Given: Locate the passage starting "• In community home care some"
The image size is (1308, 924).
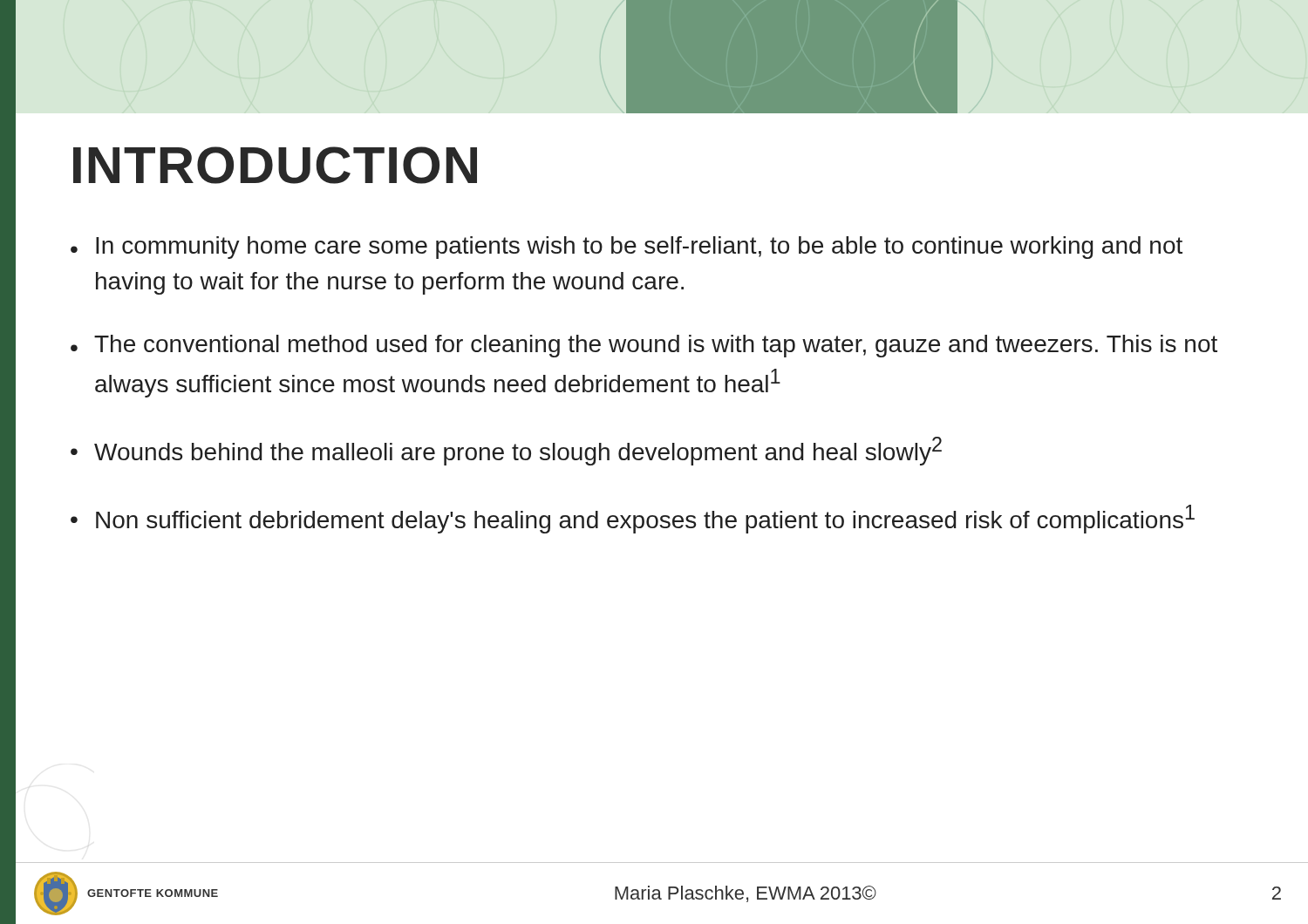Looking at the screenshot, I should coord(663,264).
